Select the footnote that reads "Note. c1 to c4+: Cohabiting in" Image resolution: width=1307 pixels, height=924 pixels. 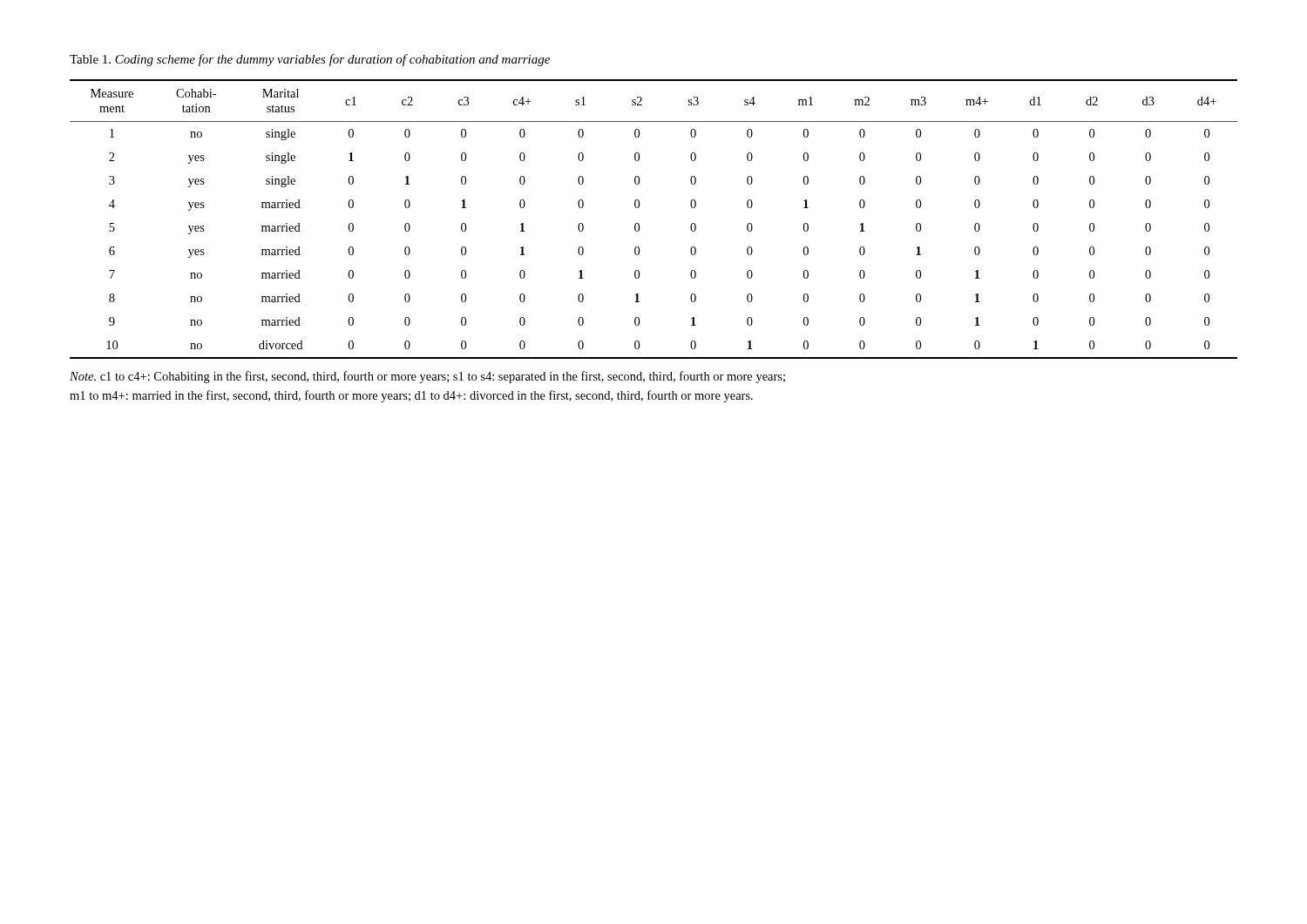pyautogui.click(x=428, y=386)
